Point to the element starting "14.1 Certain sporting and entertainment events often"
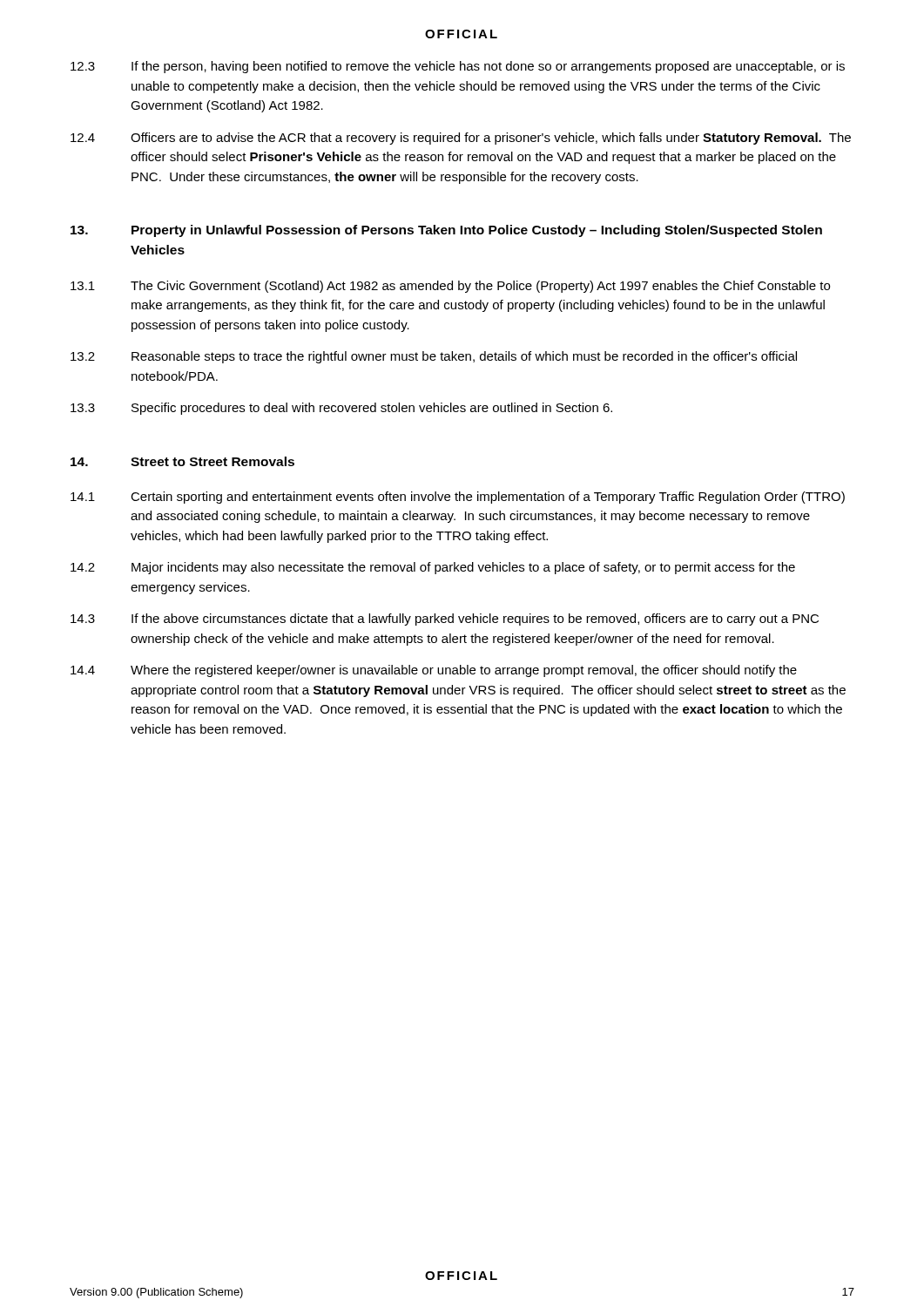924x1307 pixels. [x=462, y=516]
